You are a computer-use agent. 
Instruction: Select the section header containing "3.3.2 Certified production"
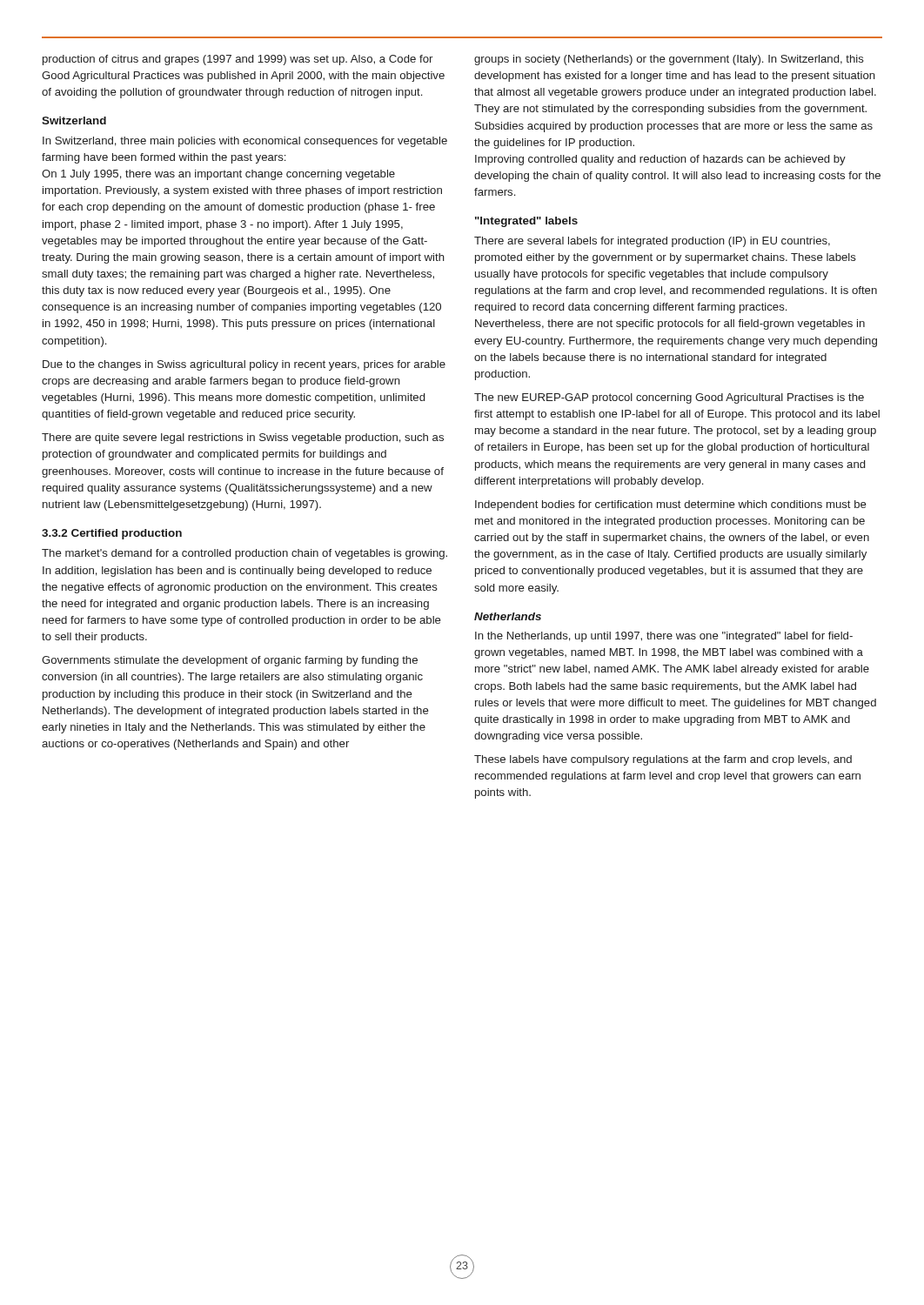[x=112, y=533]
